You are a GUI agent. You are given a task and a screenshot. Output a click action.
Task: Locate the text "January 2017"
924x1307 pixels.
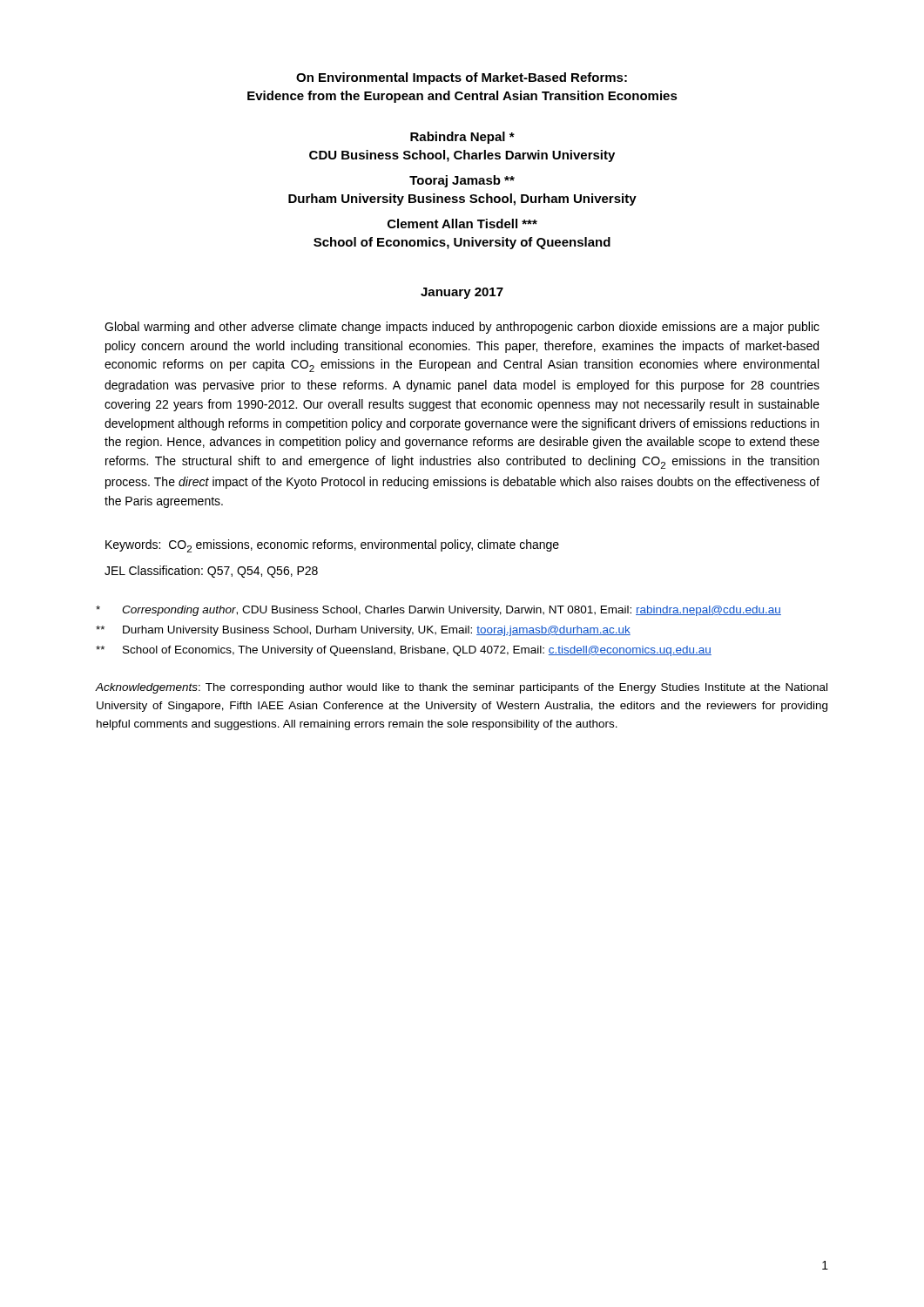[x=462, y=291]
